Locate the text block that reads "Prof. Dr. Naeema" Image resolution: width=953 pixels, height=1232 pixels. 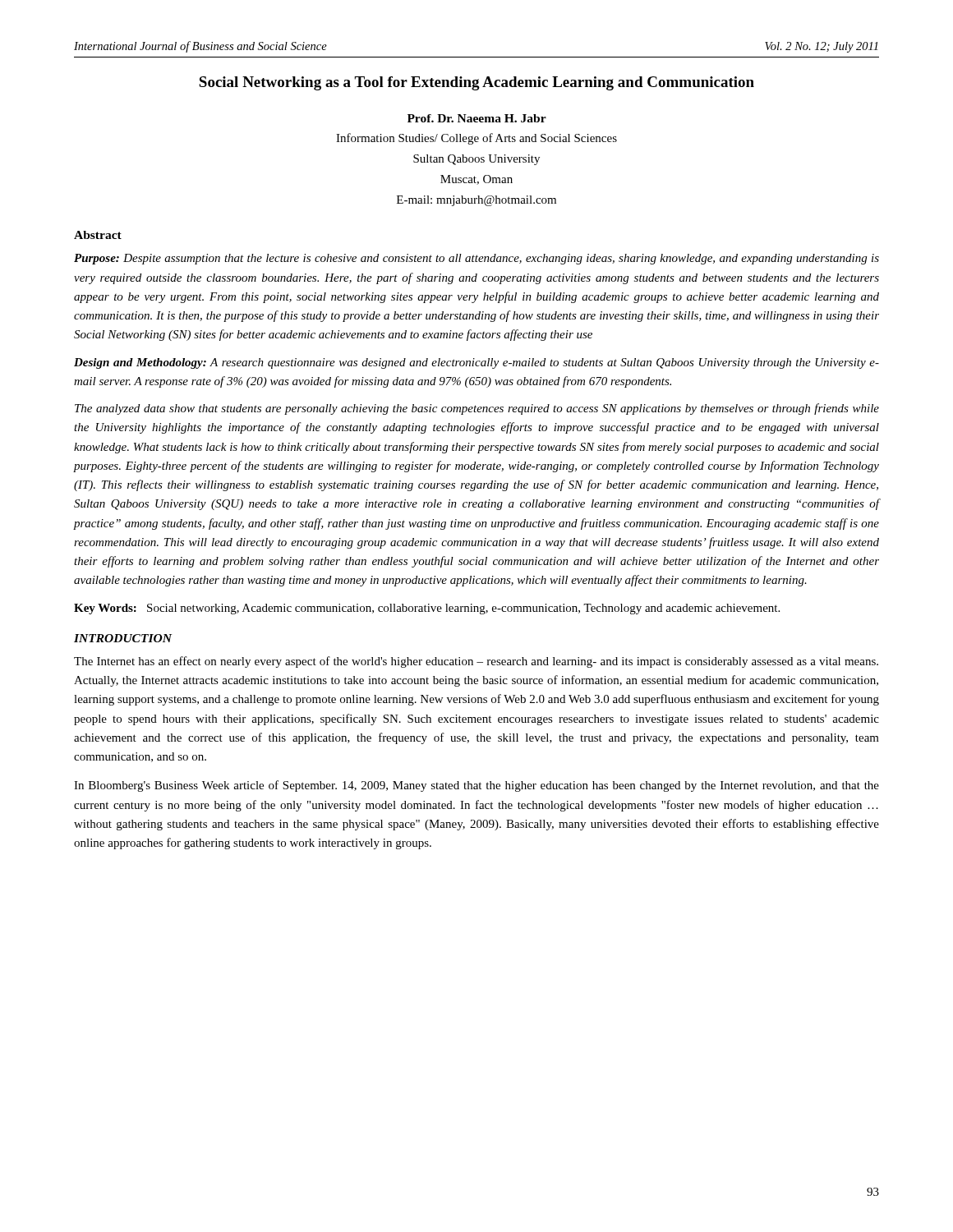pyautogui.click(x=476, y=158)
